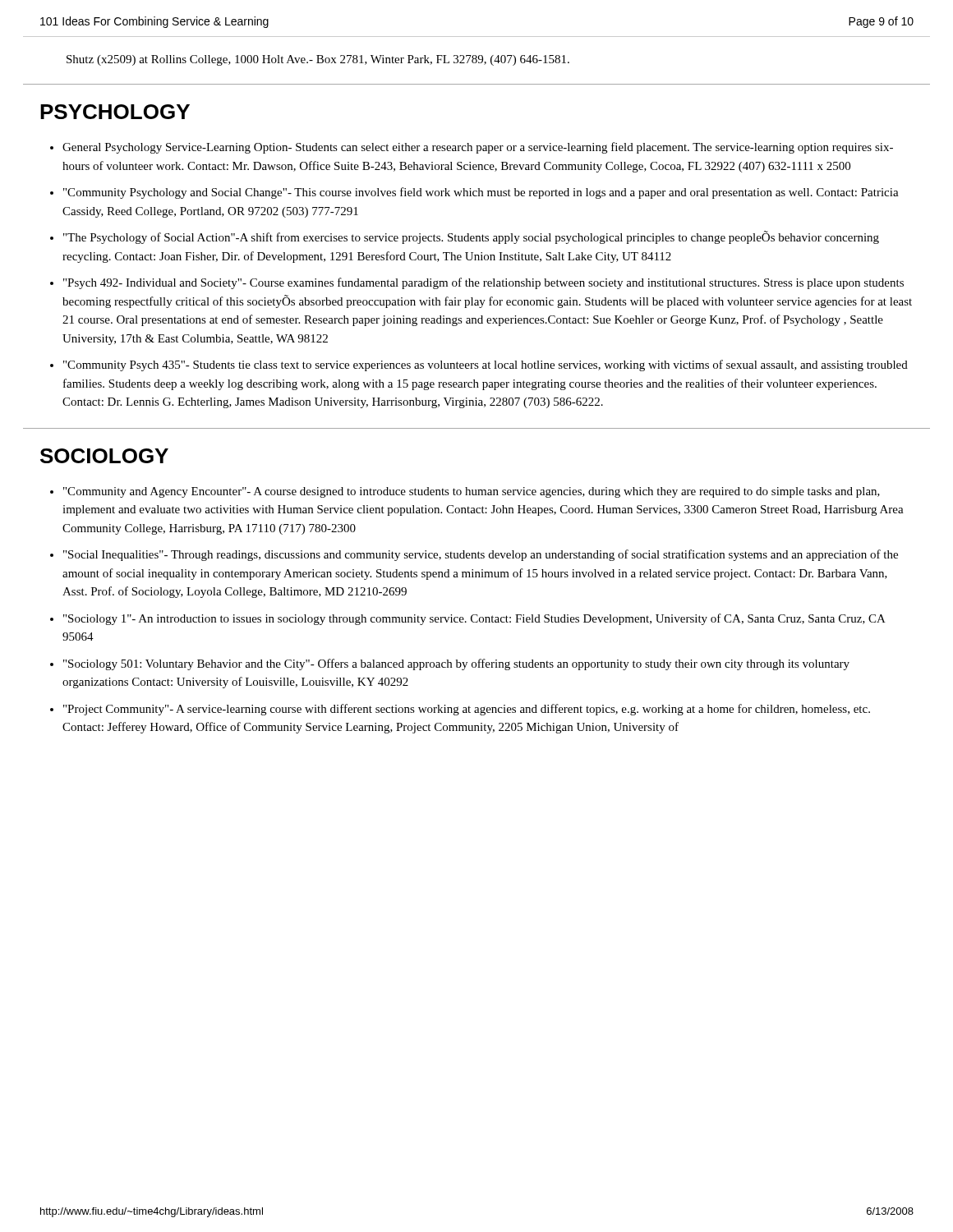
Task: Click on the list item containing ""Sociology 1"- An introduction to issues in sociology"
Action: pyautogui.click(x=474, y=628)
